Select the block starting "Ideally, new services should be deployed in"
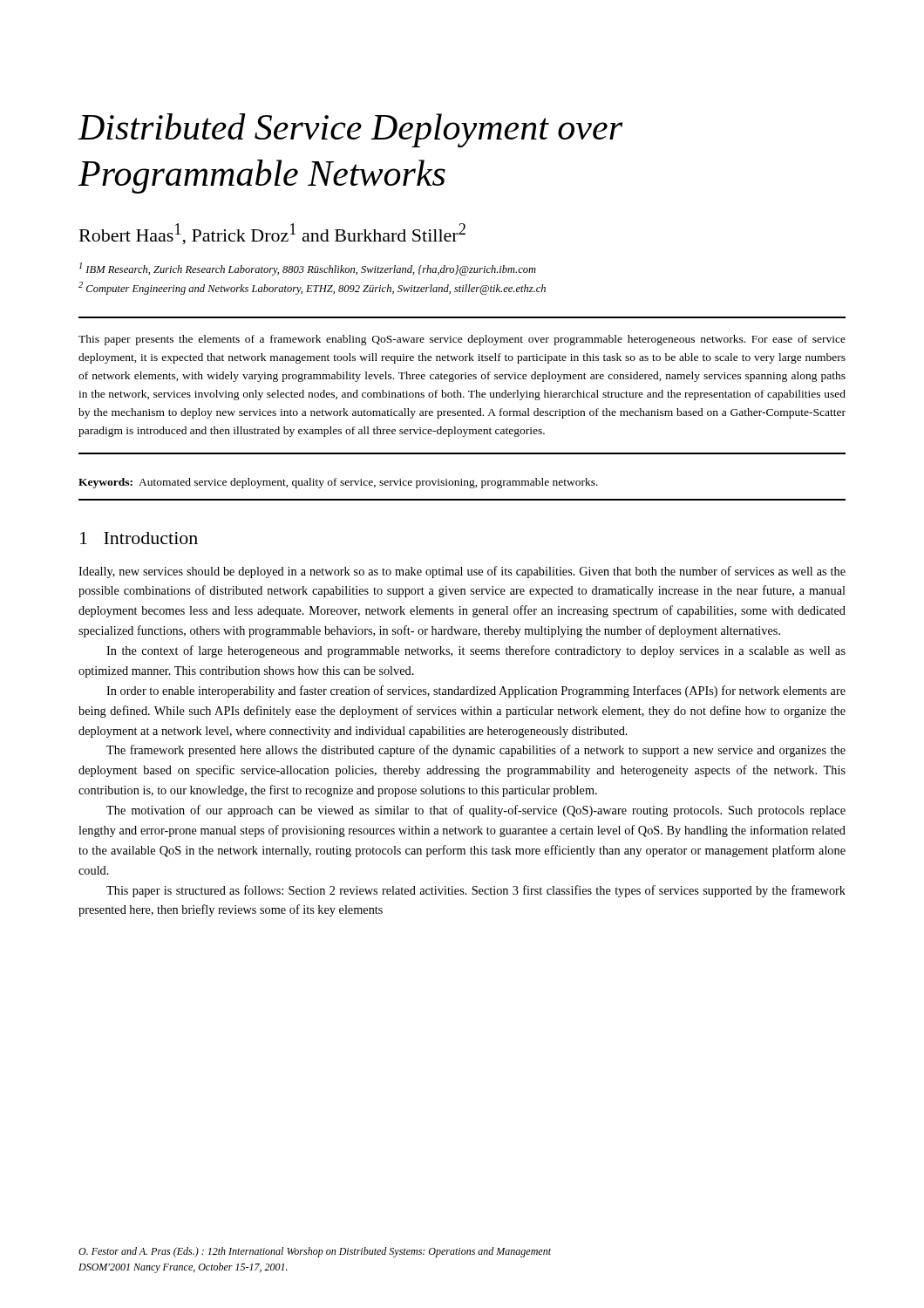 click(x=462, y=741)
